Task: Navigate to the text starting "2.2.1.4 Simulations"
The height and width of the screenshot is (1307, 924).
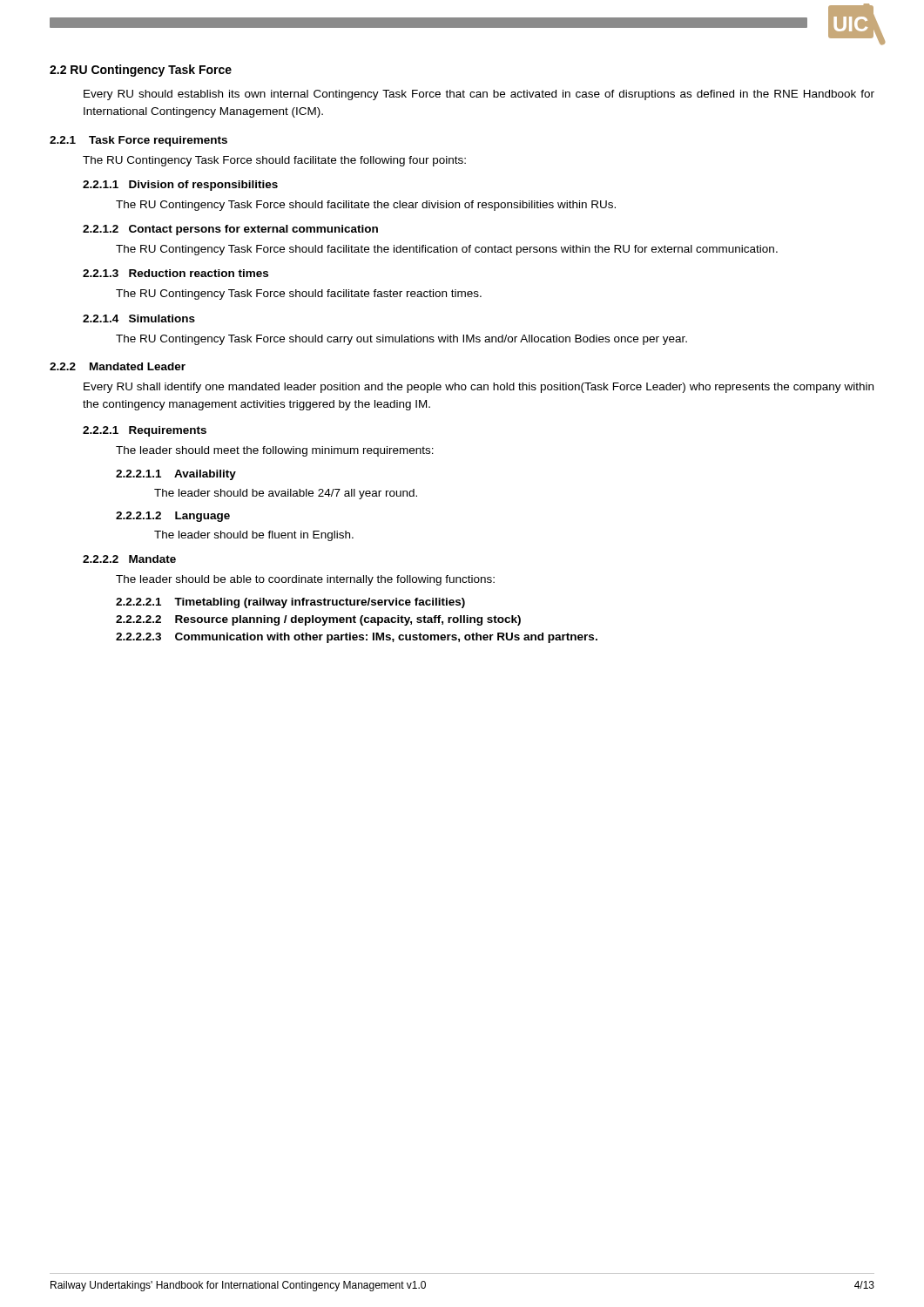Action: tap(139, 318)
